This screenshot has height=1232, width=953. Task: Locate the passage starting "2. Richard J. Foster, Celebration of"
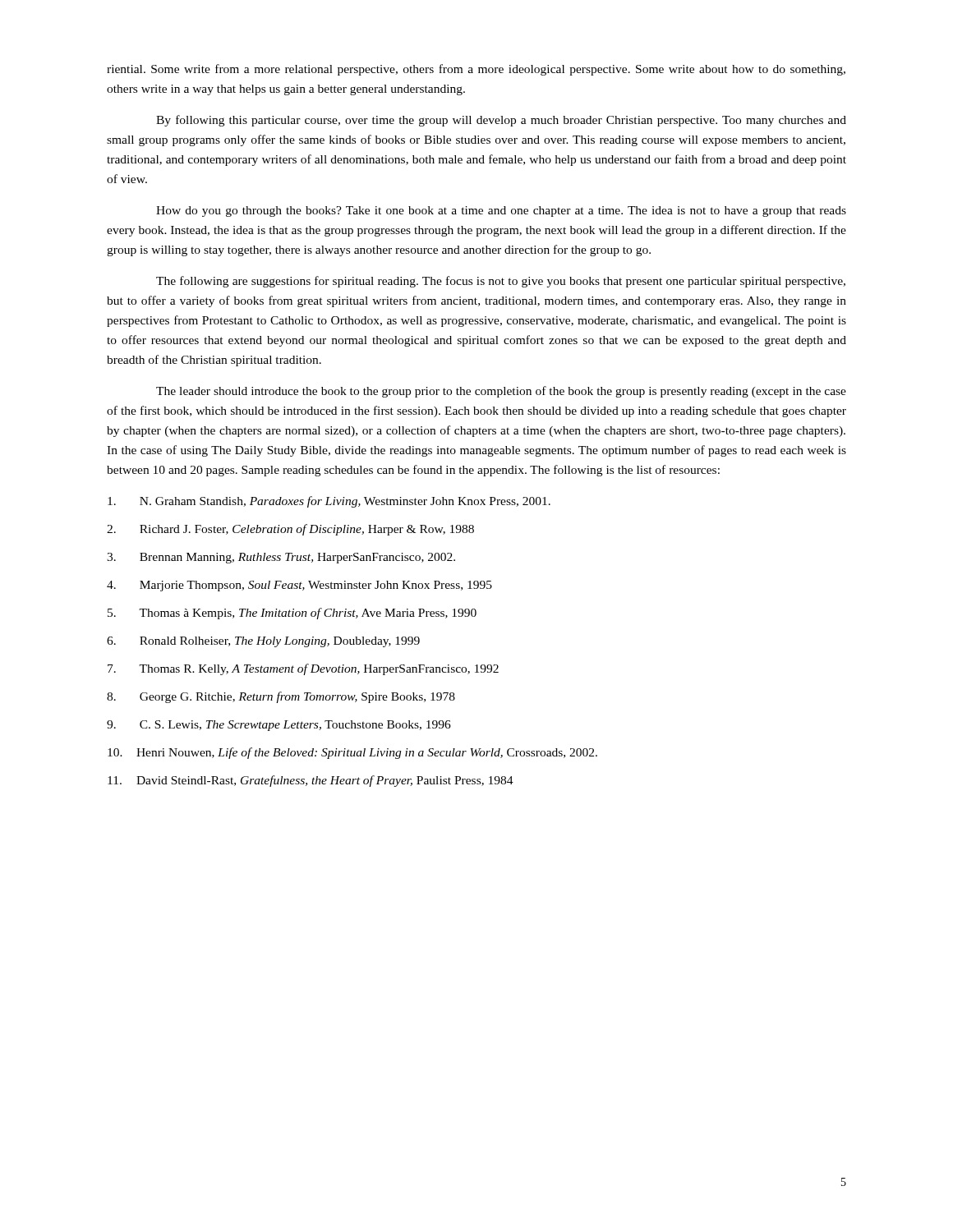click(476, 529)
